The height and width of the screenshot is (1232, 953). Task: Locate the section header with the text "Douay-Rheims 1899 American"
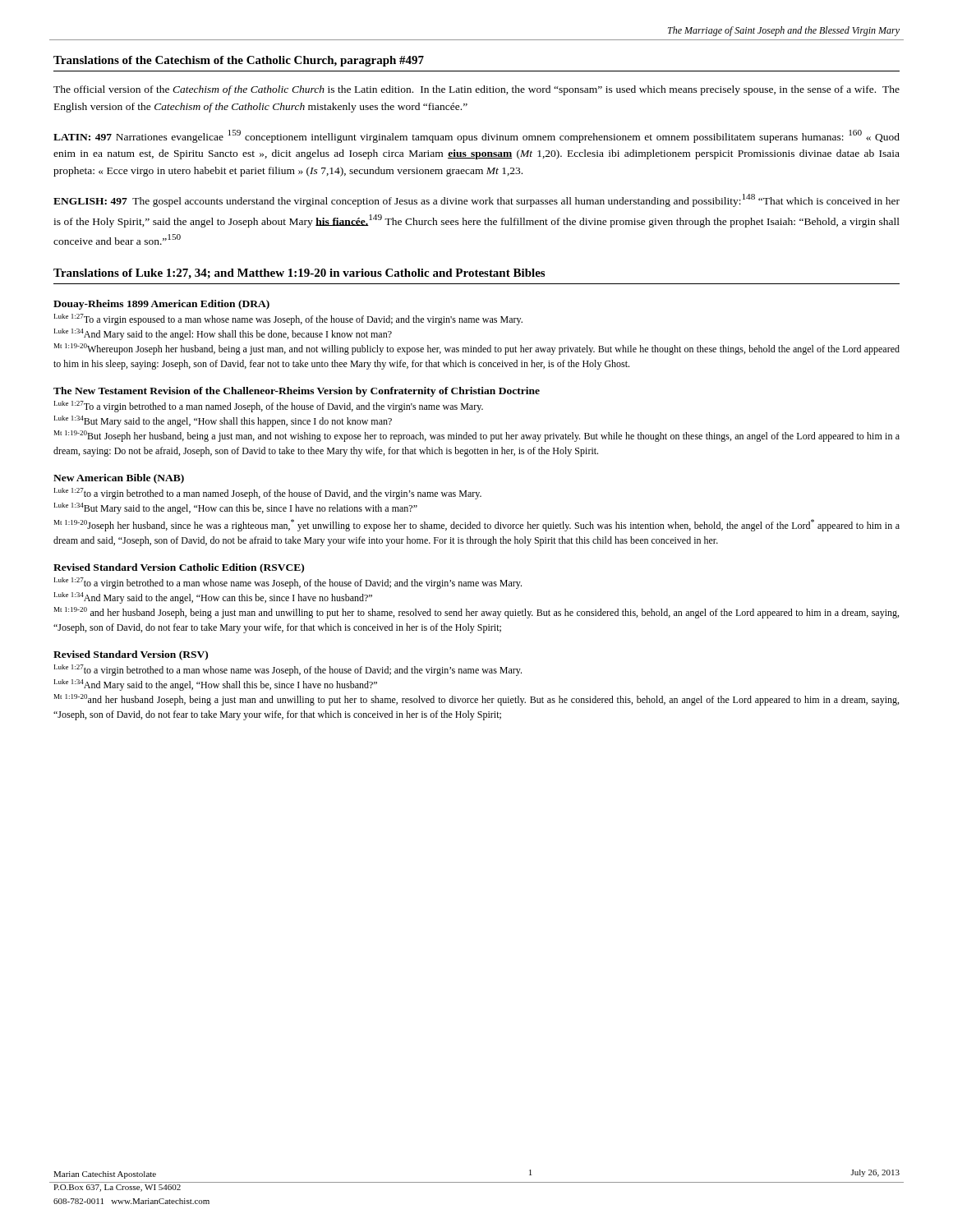(x=162, y=304)
